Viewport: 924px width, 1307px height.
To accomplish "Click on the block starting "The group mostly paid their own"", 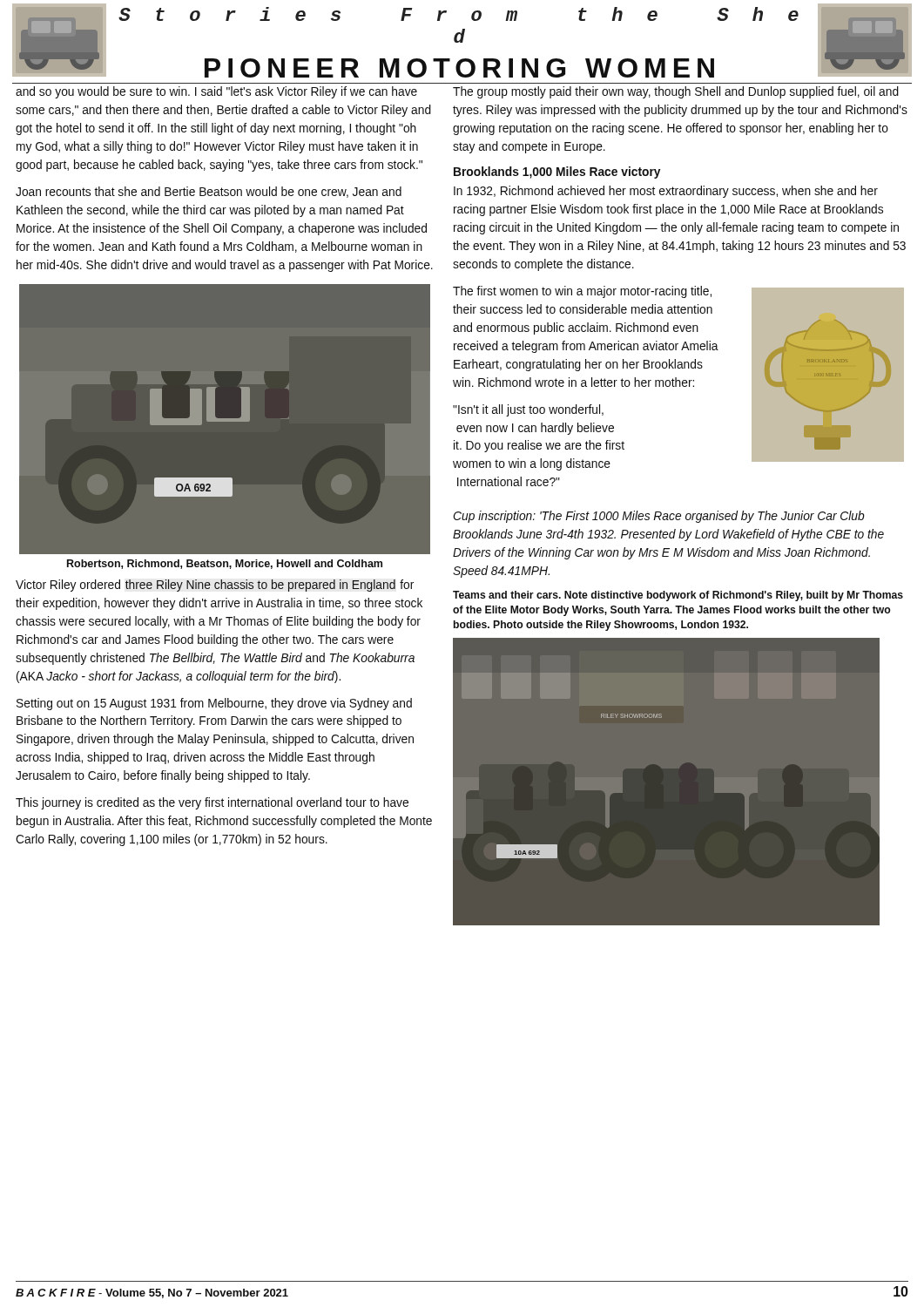I will (681, 120).
